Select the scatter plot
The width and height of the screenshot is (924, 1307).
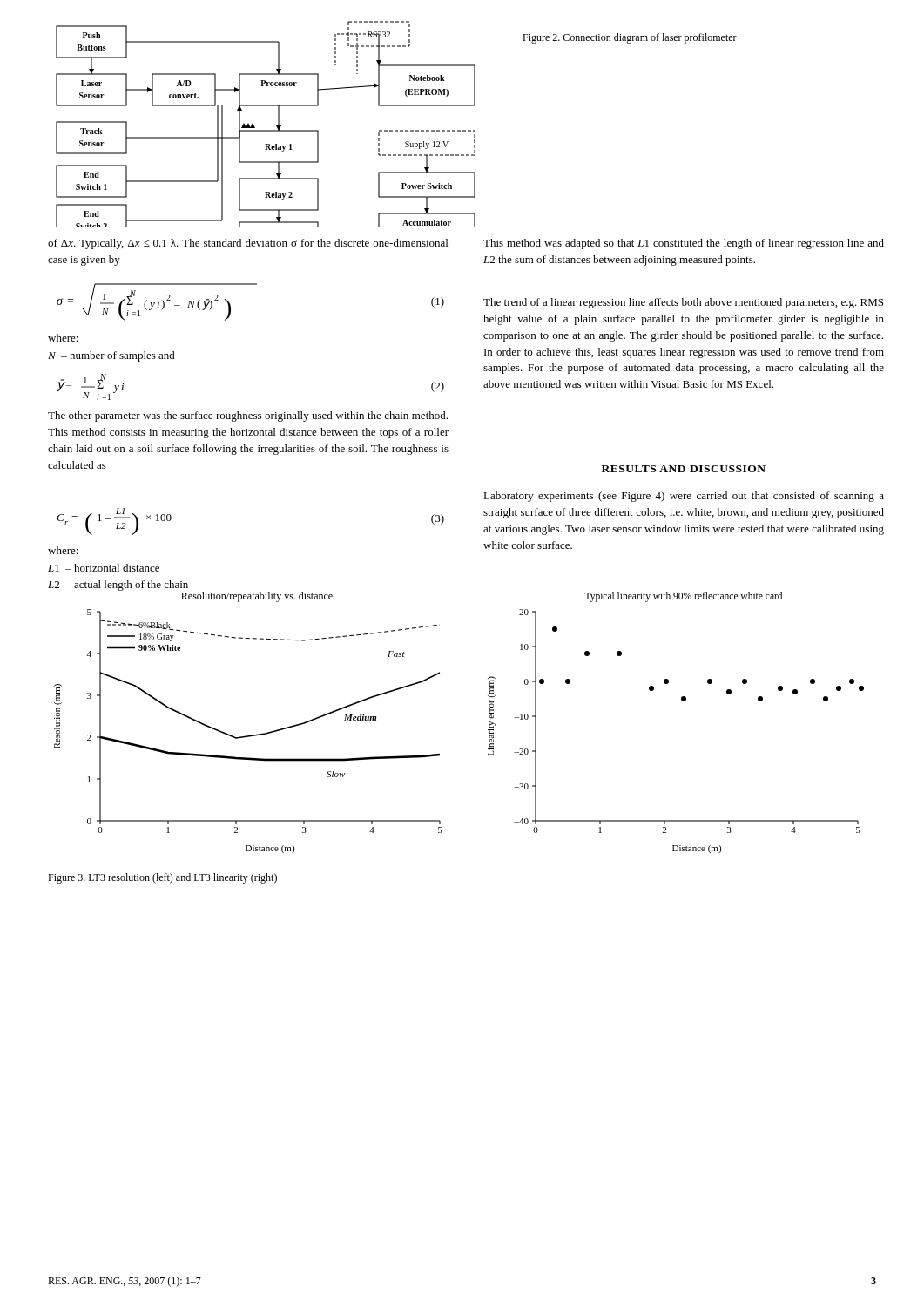pyautogui.click(x=684, y=725)
